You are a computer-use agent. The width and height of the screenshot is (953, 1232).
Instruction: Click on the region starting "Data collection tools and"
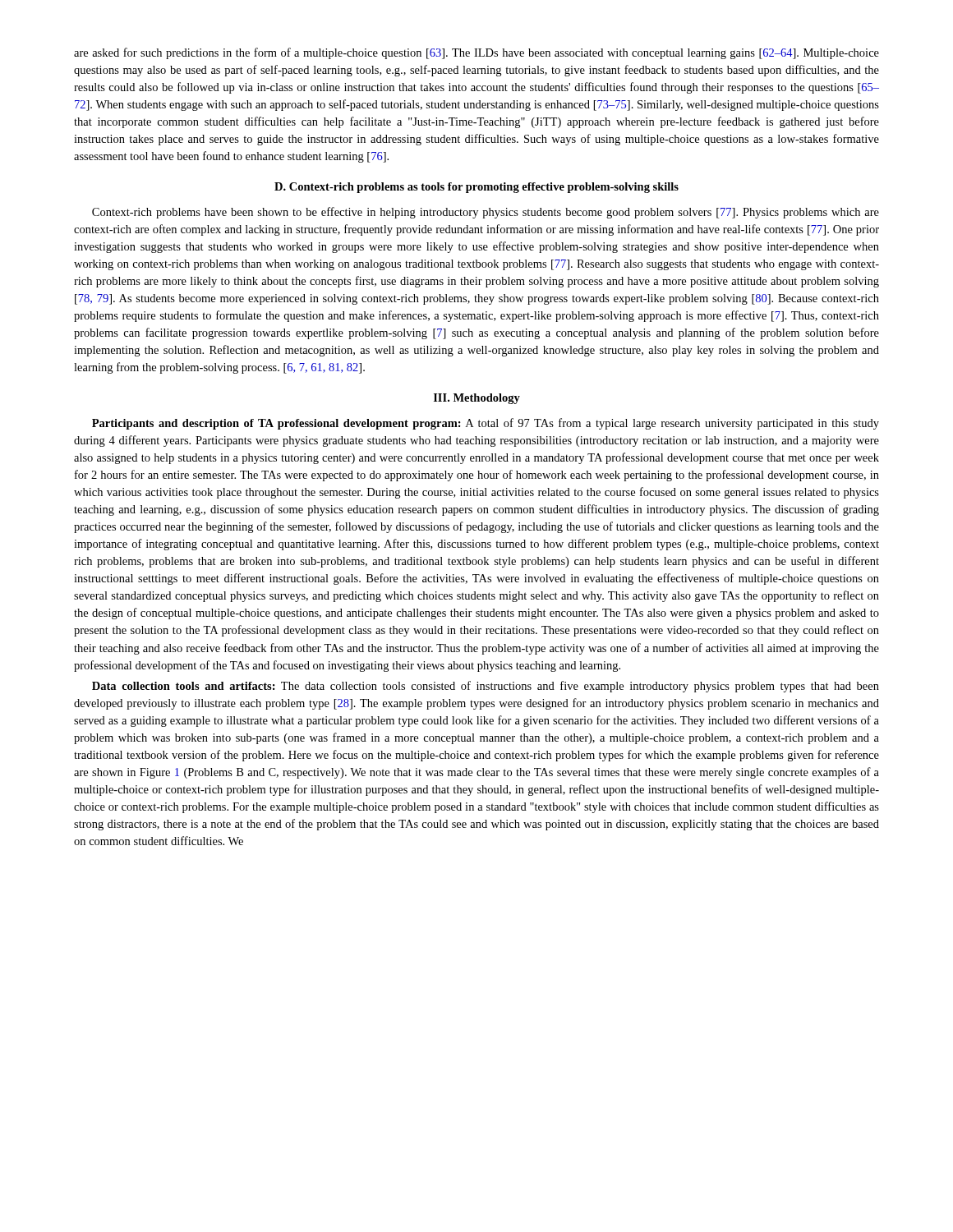point(476,764)
